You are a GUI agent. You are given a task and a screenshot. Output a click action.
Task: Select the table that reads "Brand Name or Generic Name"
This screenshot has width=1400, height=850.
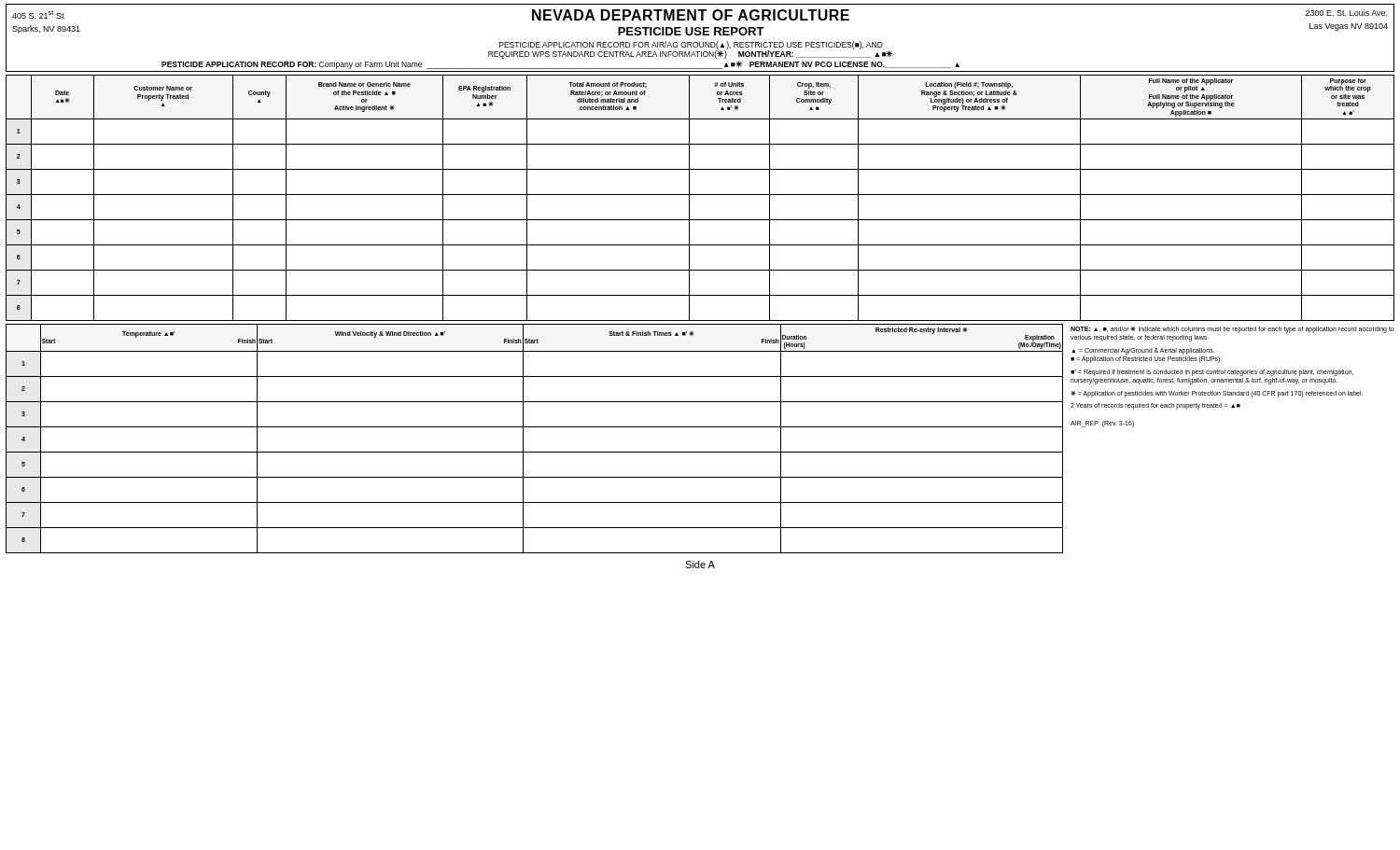[x=700, y=198]
